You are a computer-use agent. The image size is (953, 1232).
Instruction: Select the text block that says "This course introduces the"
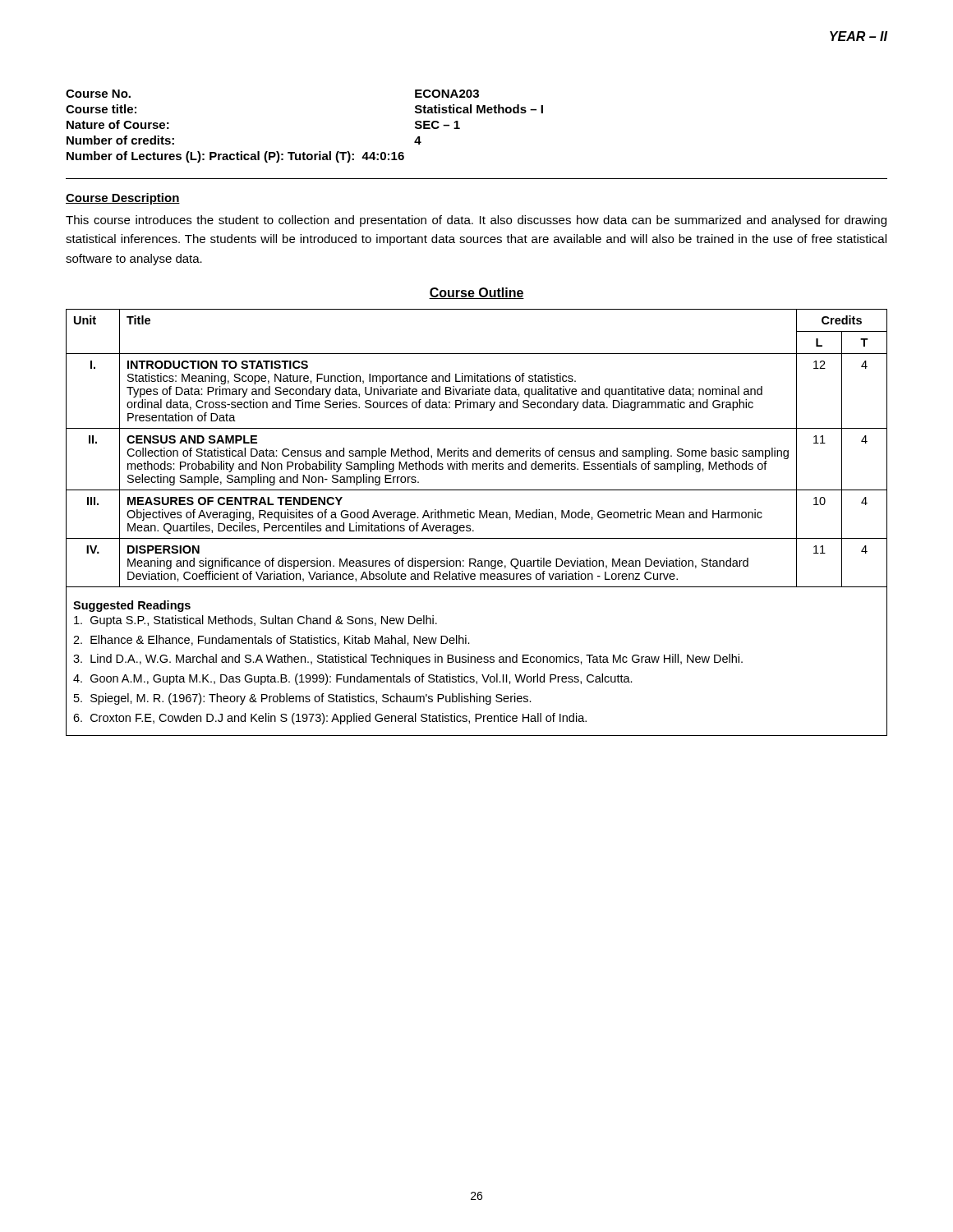point(476,239)
